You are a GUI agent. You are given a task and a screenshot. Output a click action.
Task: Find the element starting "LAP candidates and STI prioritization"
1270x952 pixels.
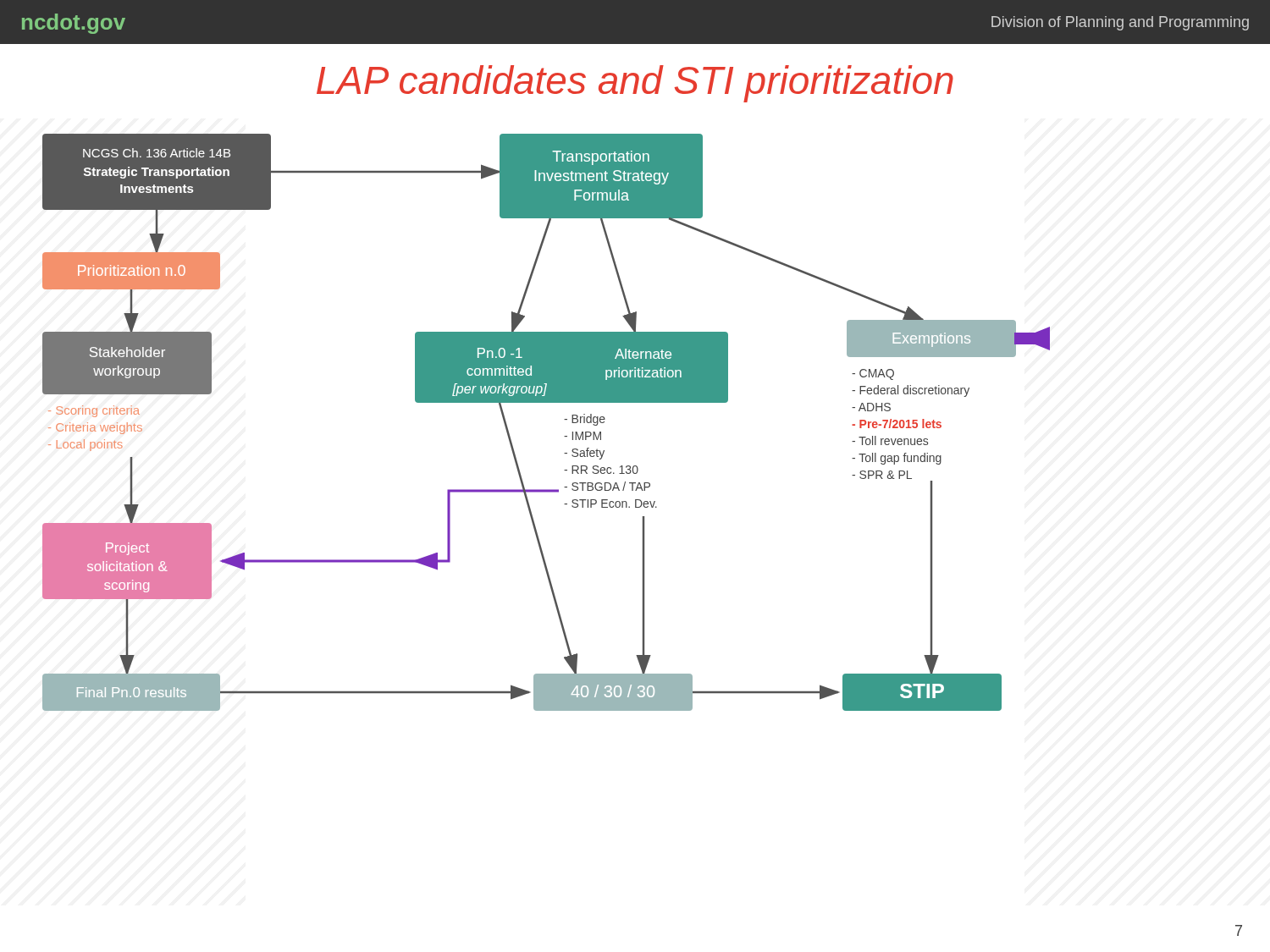635,80
